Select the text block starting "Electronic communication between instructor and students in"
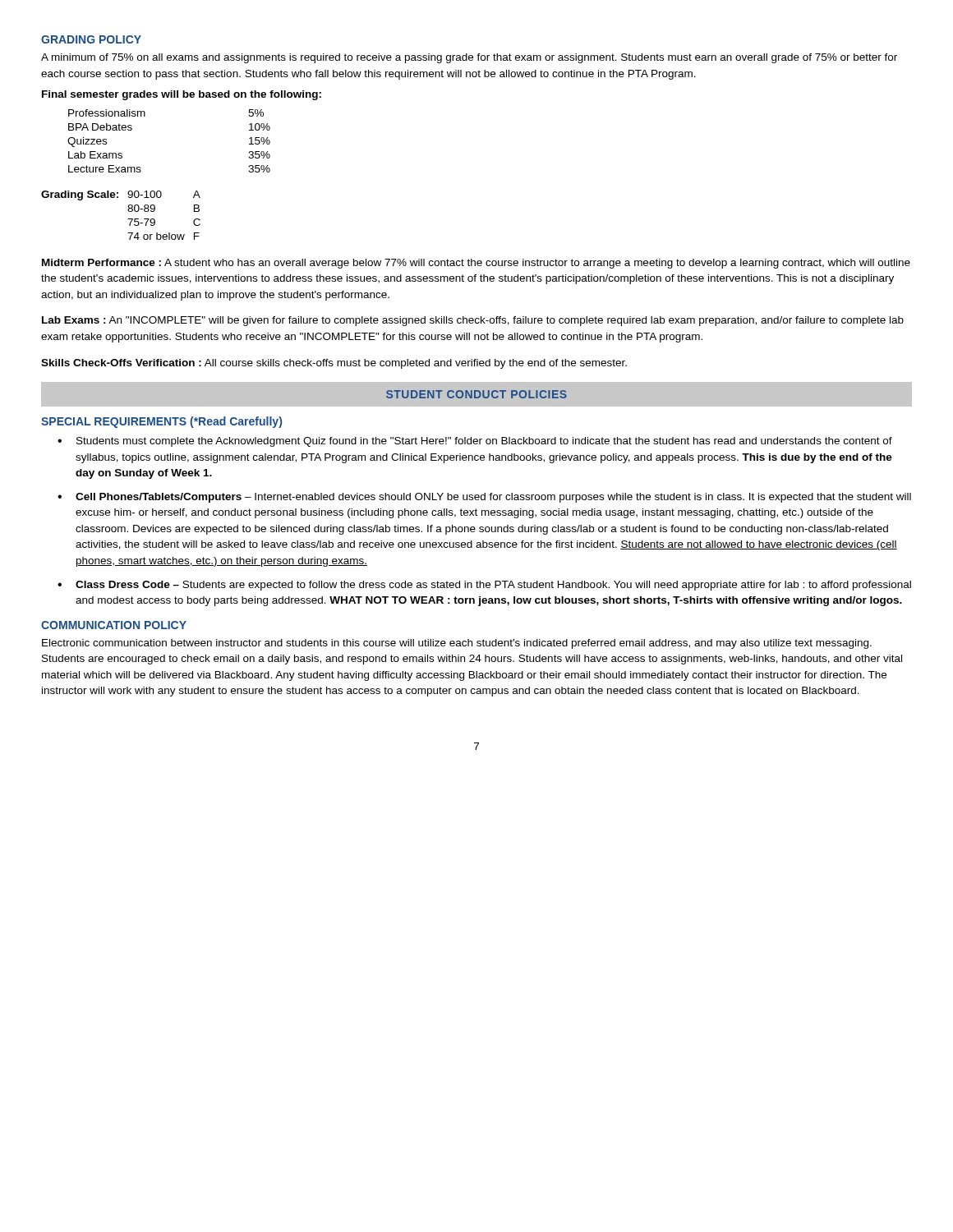 click(472, 667)
